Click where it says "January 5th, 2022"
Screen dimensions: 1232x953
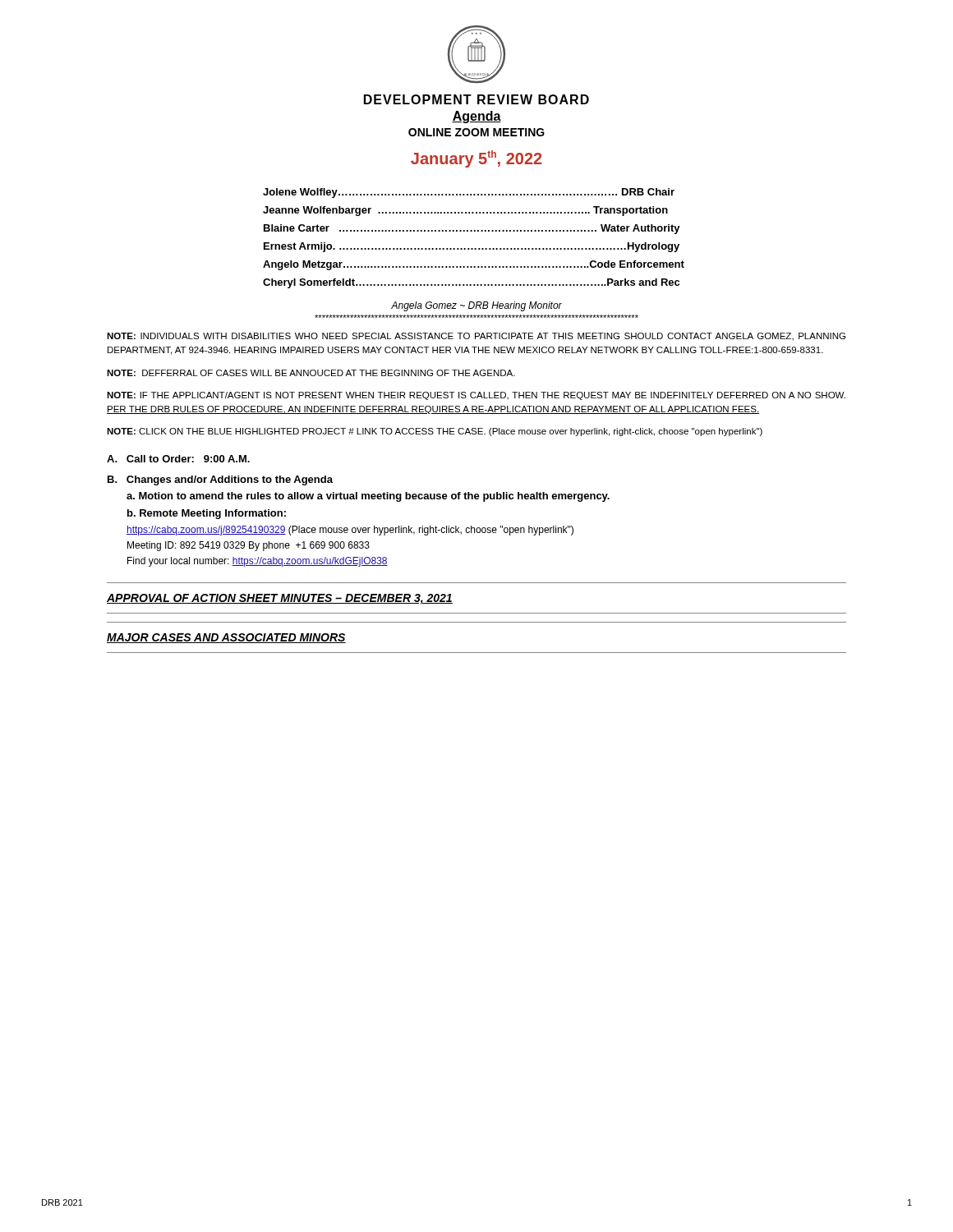(476, 158)
